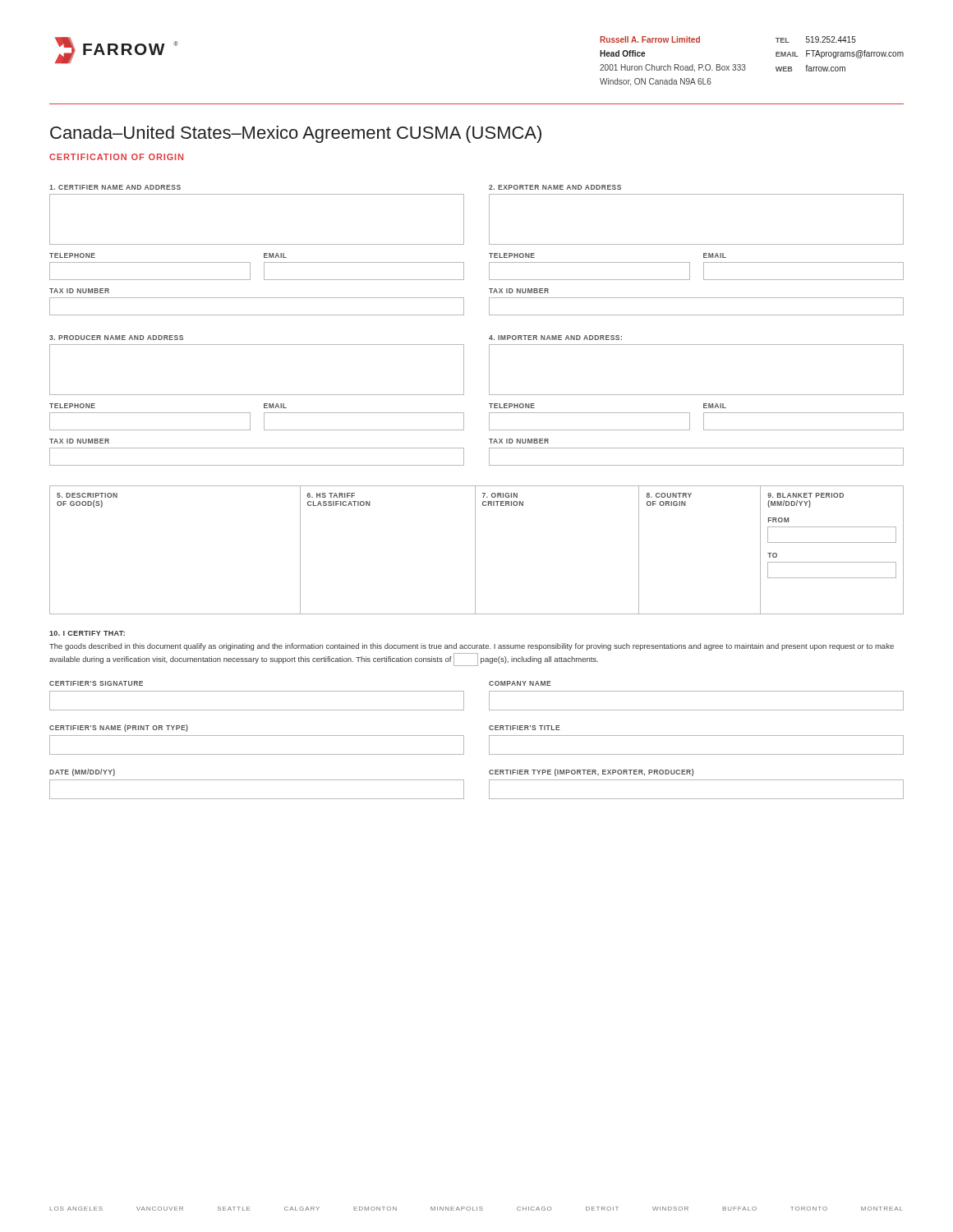953x1232 pixels.
Task: Locate the logo
Action: click(x=115, y=52)
